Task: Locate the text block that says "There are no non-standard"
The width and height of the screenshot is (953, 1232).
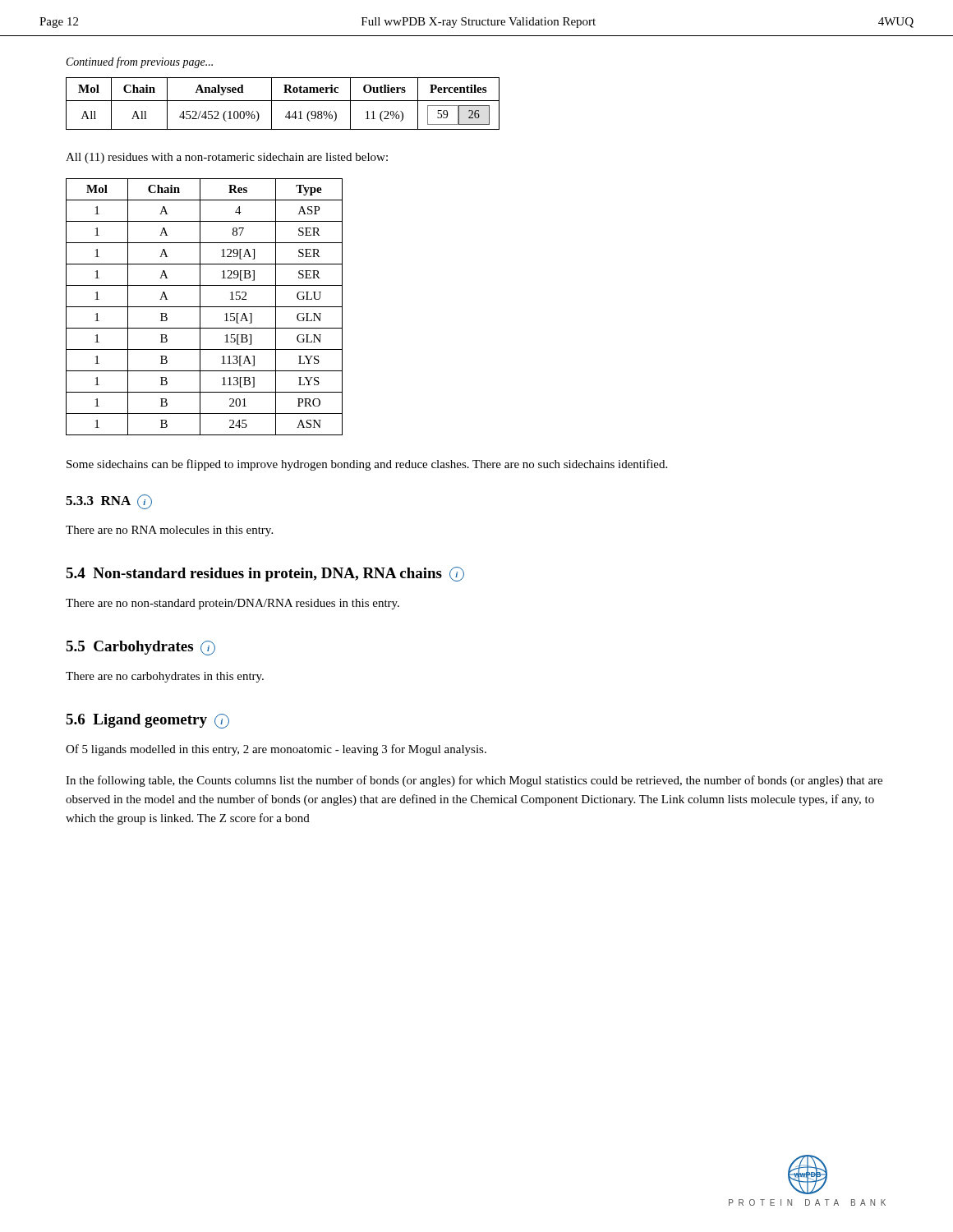Action: coord(233,603)
